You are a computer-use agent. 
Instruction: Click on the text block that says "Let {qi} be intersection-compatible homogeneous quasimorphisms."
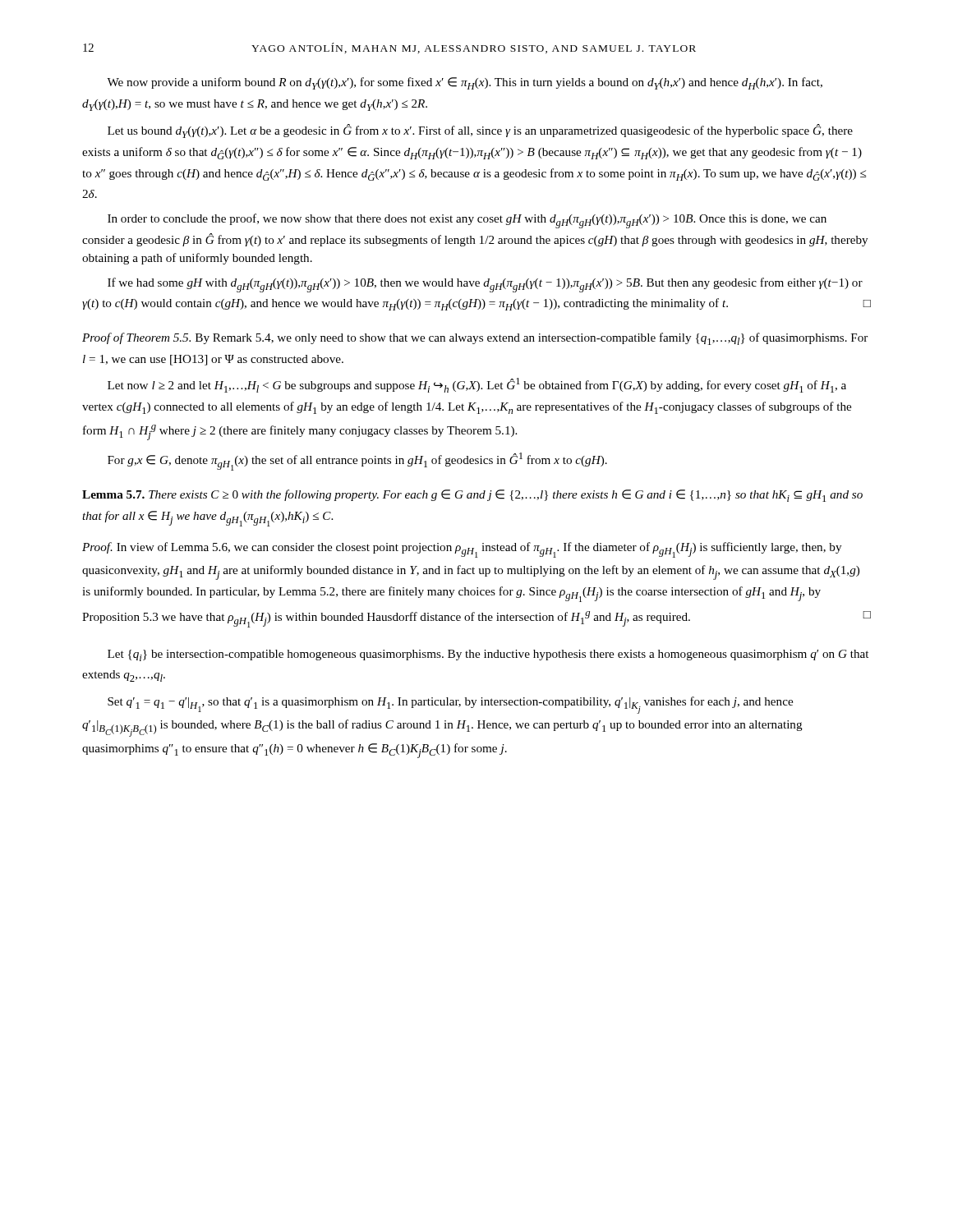point(476,666)
